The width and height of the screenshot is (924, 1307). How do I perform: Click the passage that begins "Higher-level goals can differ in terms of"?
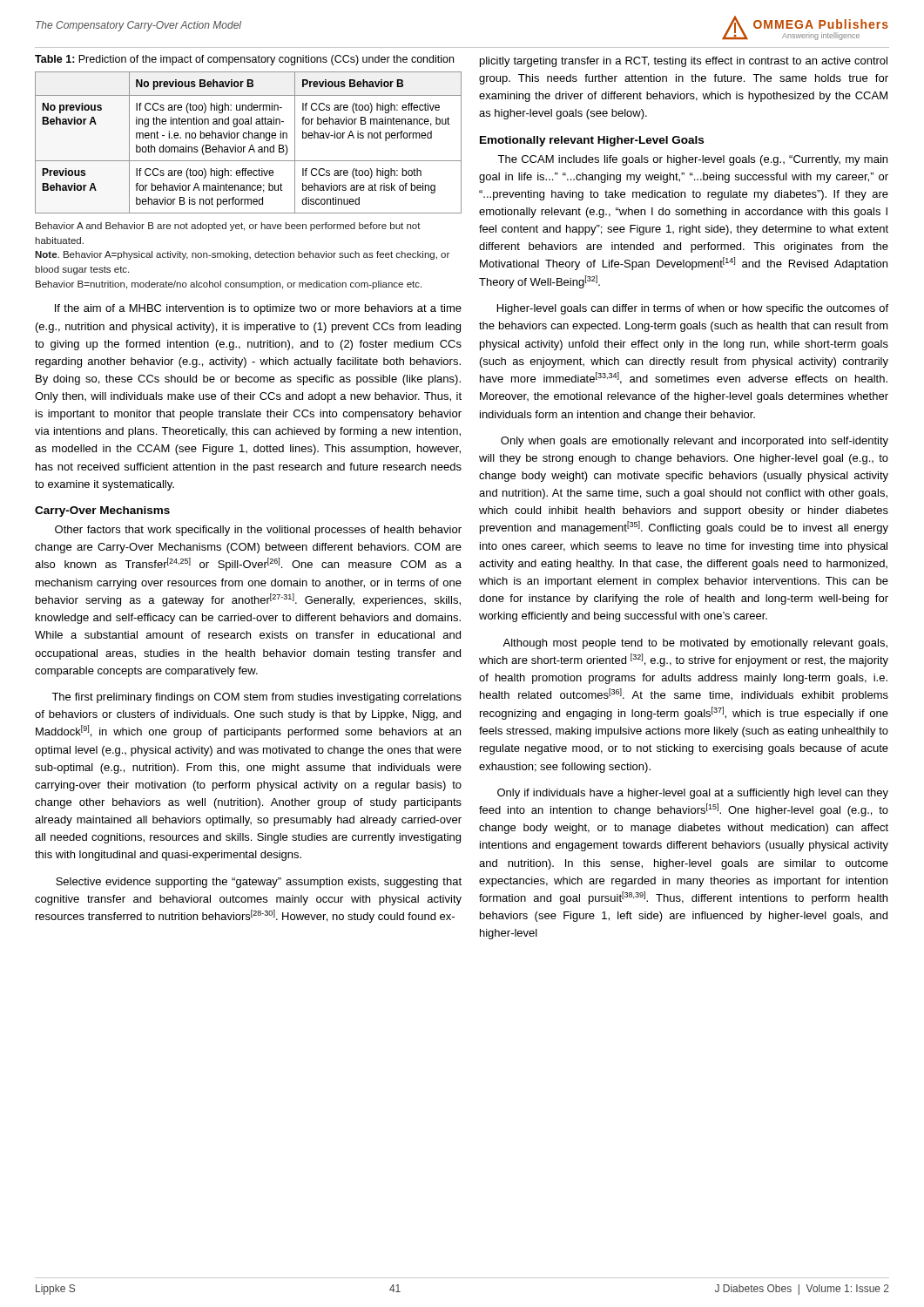tap(684, 361)
